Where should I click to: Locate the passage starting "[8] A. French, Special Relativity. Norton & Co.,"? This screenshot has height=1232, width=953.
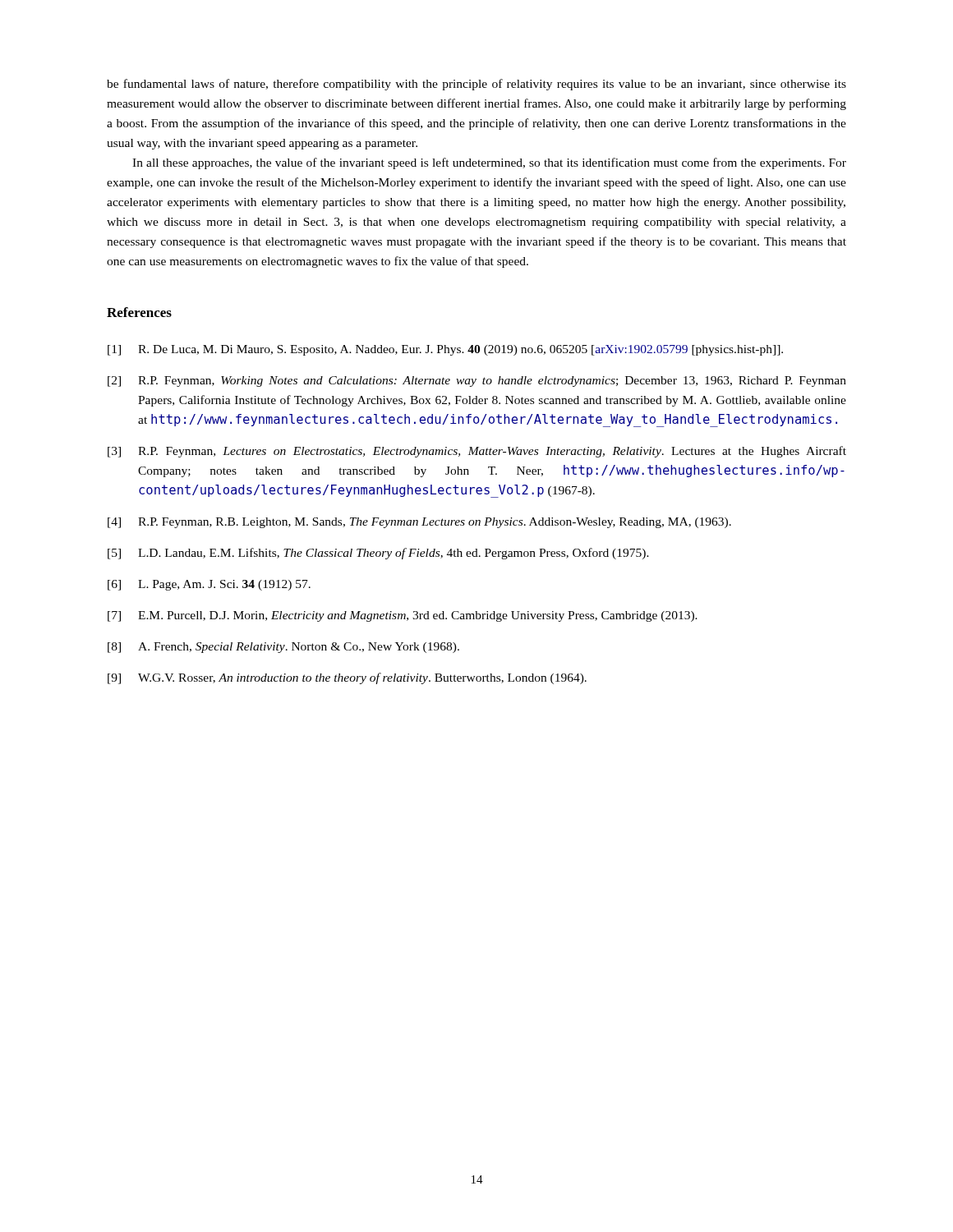click(283, 648)
